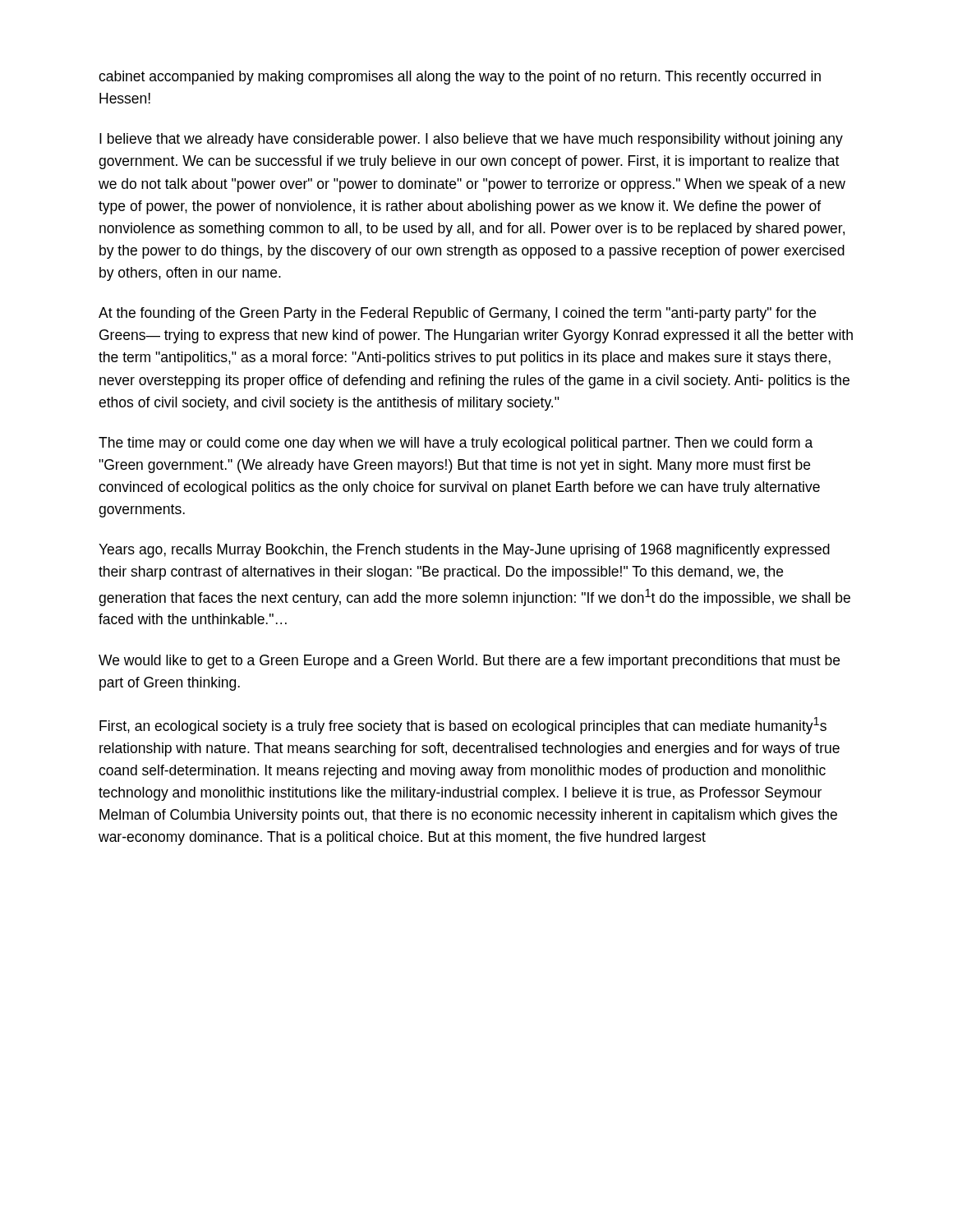Find the text starting "I believe that we"

coord(472,206)
